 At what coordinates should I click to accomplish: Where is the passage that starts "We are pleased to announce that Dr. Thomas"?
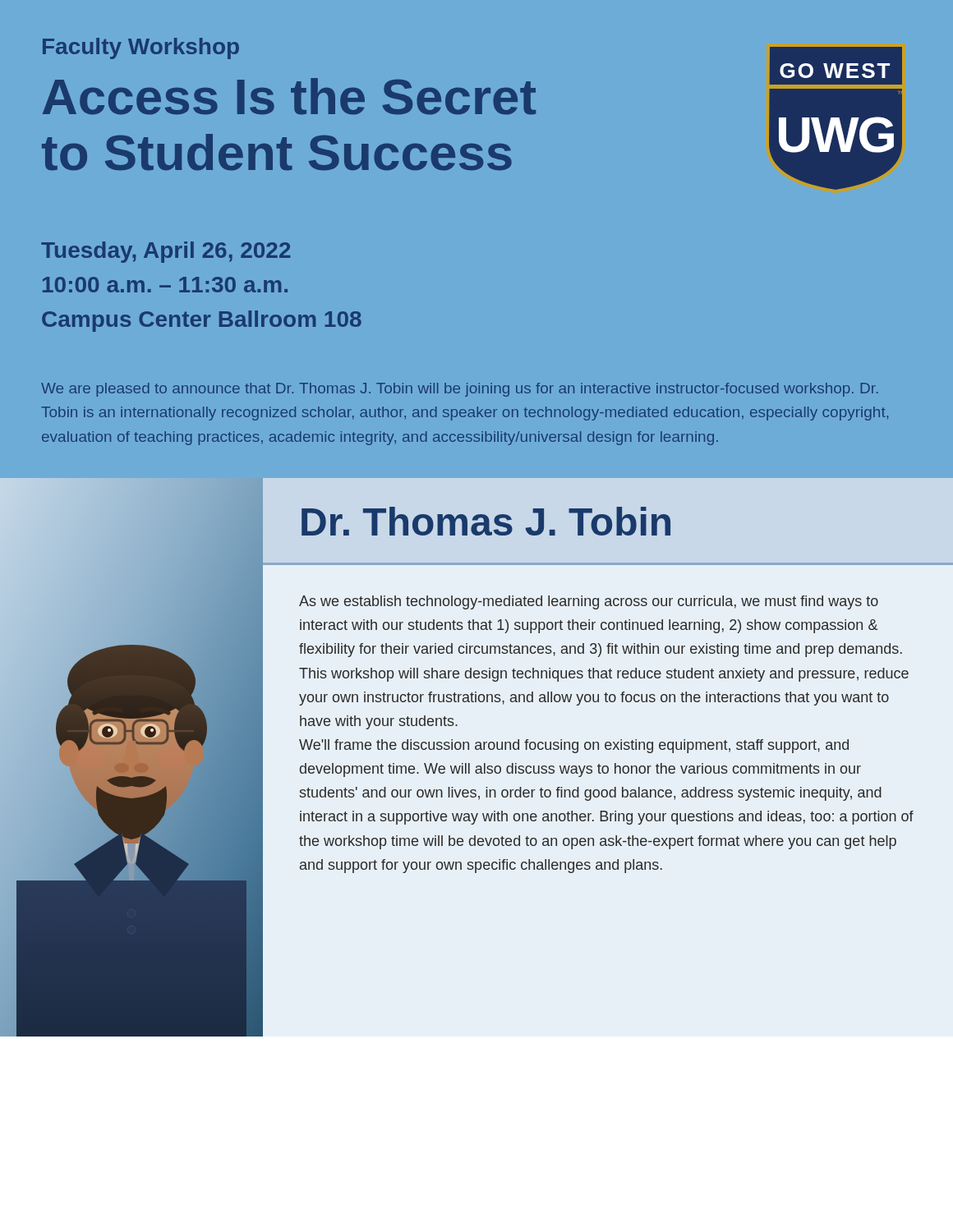476,412
